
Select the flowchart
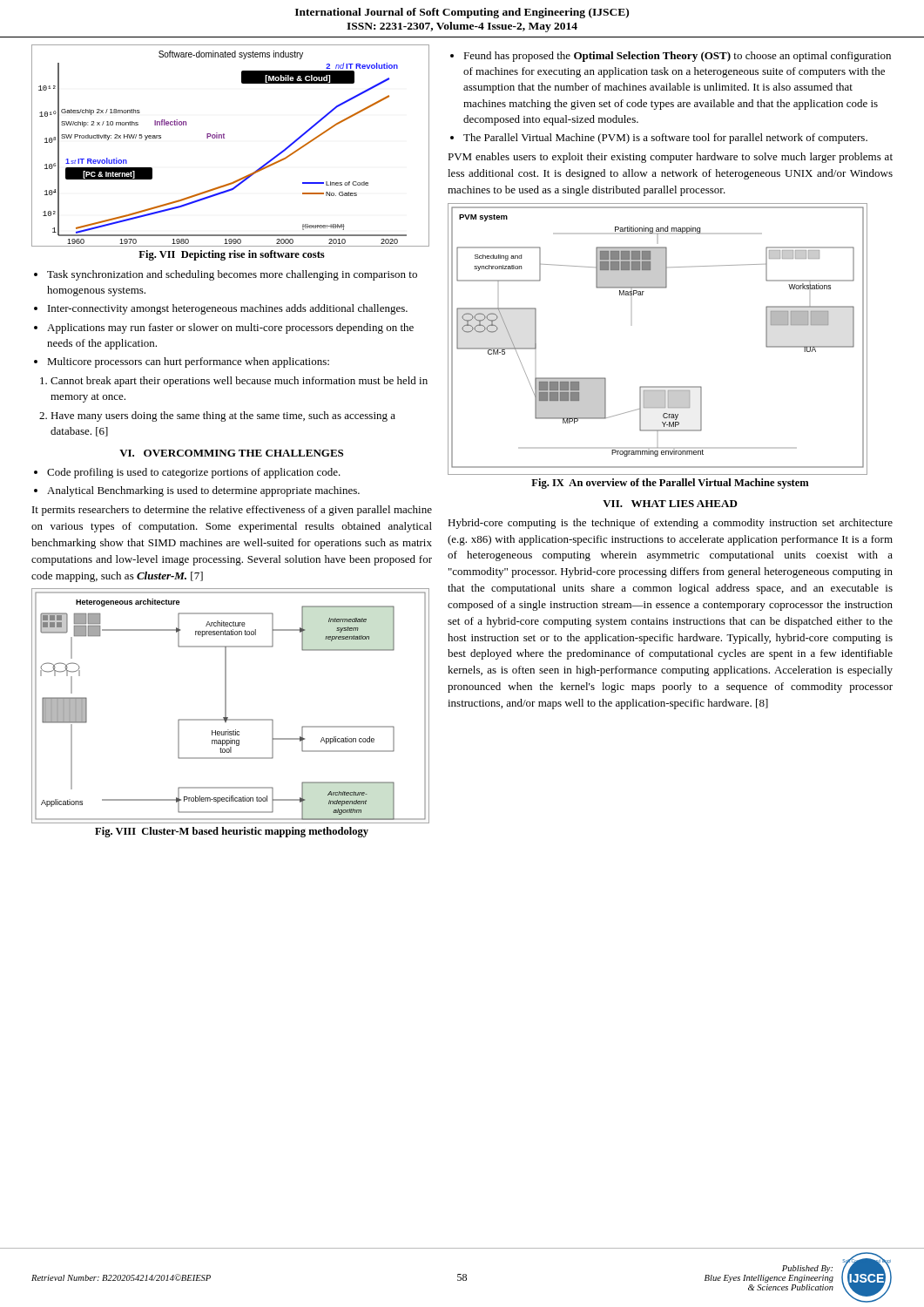232,706
